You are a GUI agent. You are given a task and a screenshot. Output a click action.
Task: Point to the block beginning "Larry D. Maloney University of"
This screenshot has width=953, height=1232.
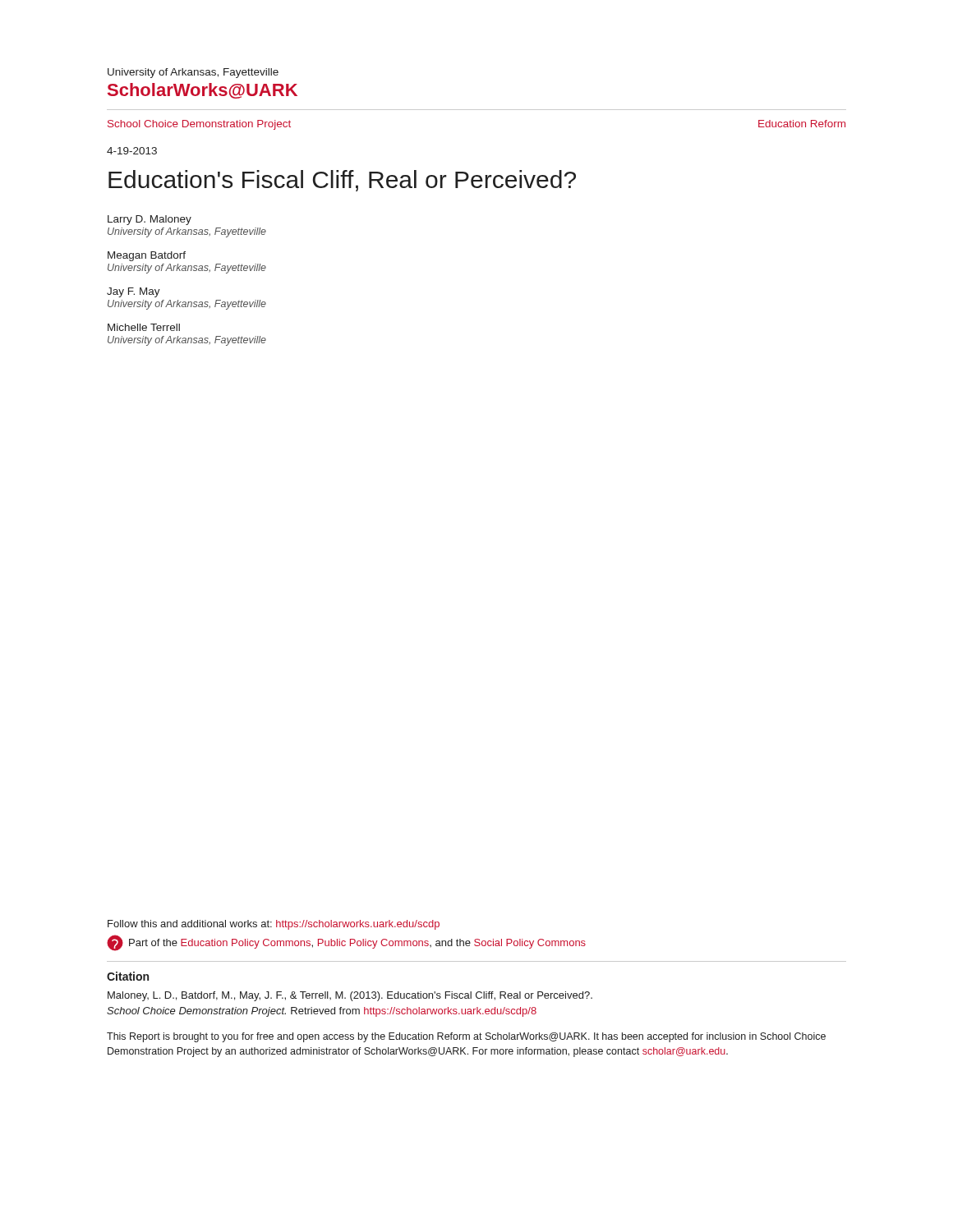click(x=150, y=220)
